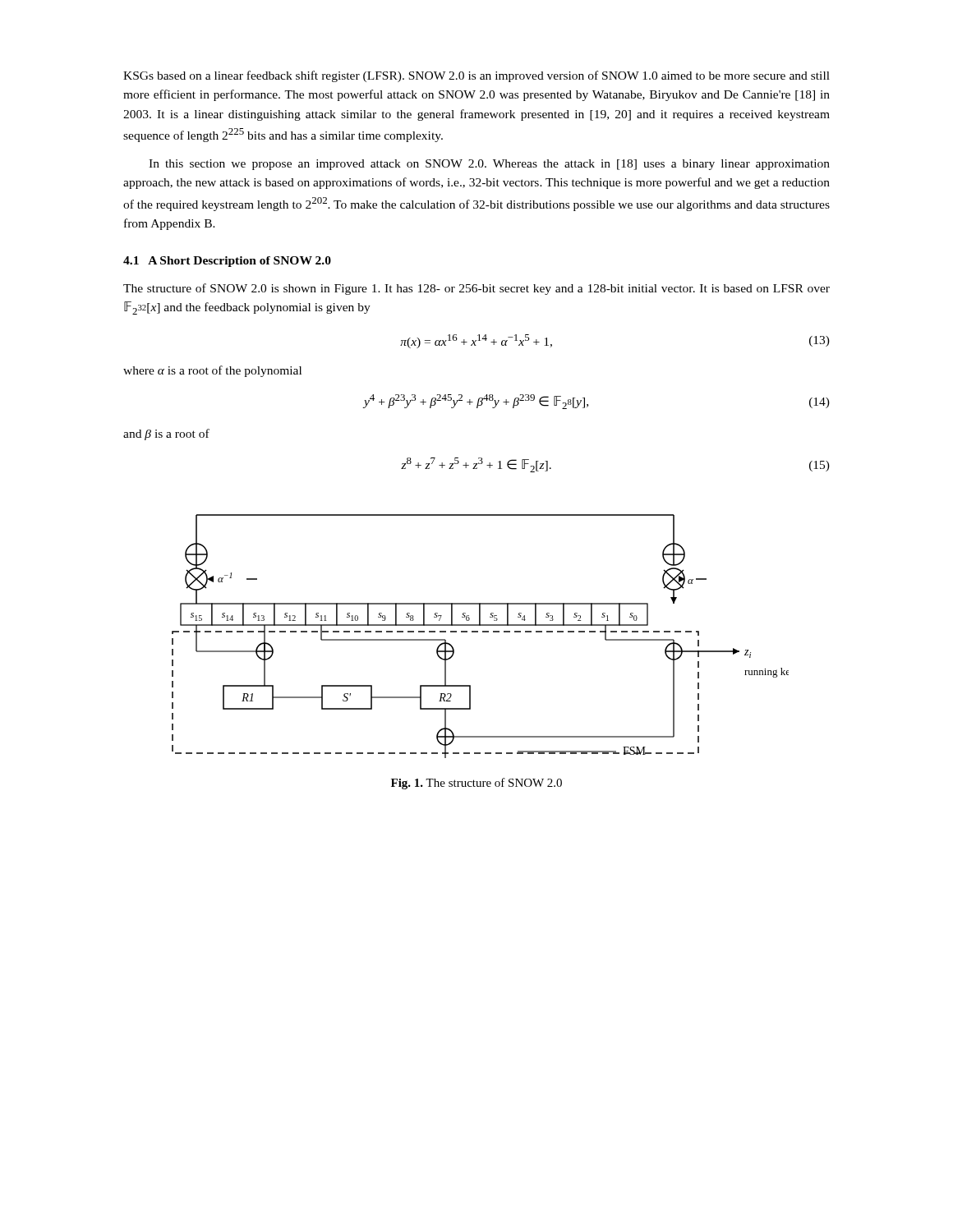Locate the region starting "where α is a"
This screenshot has width=953, height=1232.
click(212, 371)
